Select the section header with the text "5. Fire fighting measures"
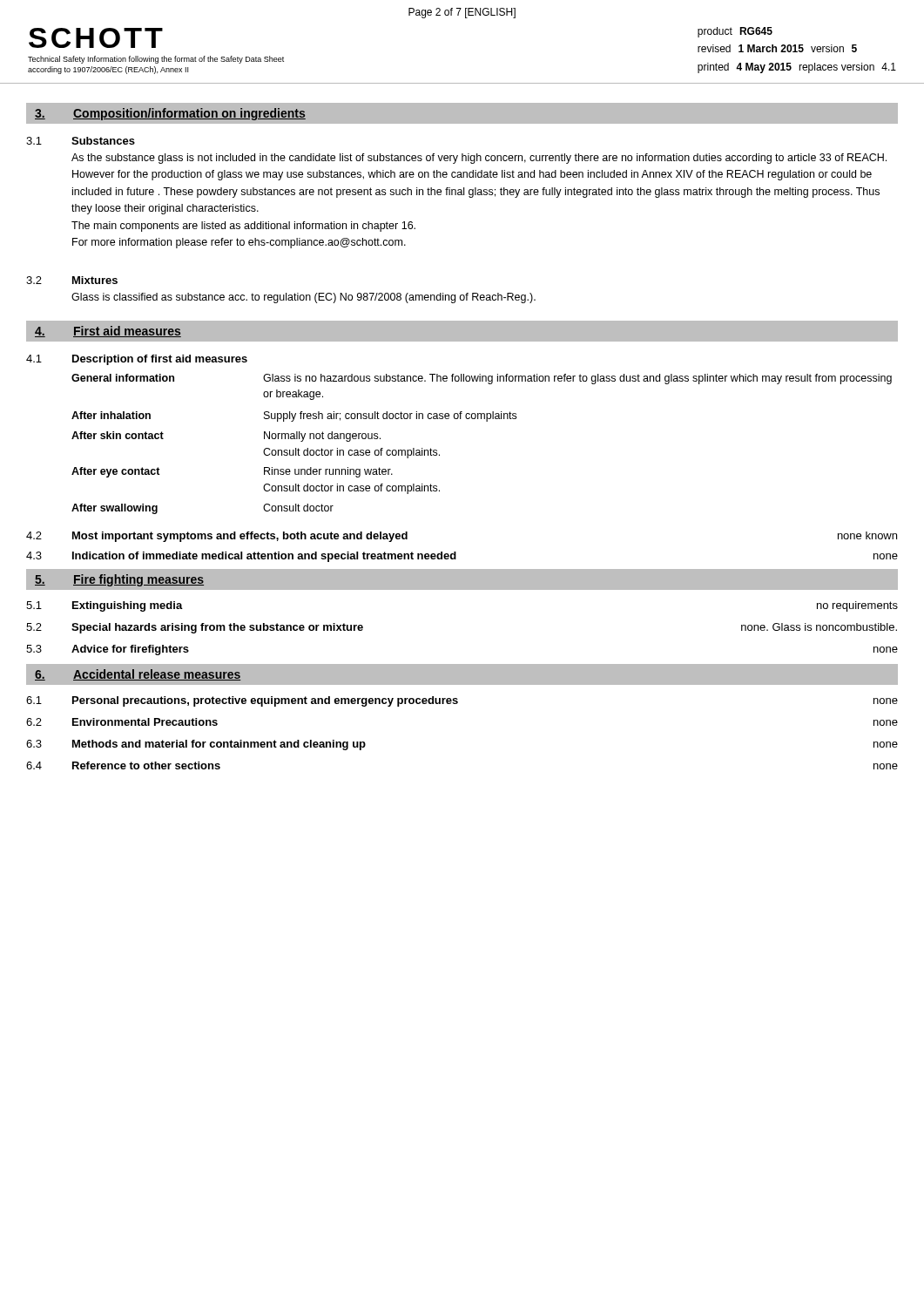This screenshot has width=924, height=1307. [x=119, y=579]
